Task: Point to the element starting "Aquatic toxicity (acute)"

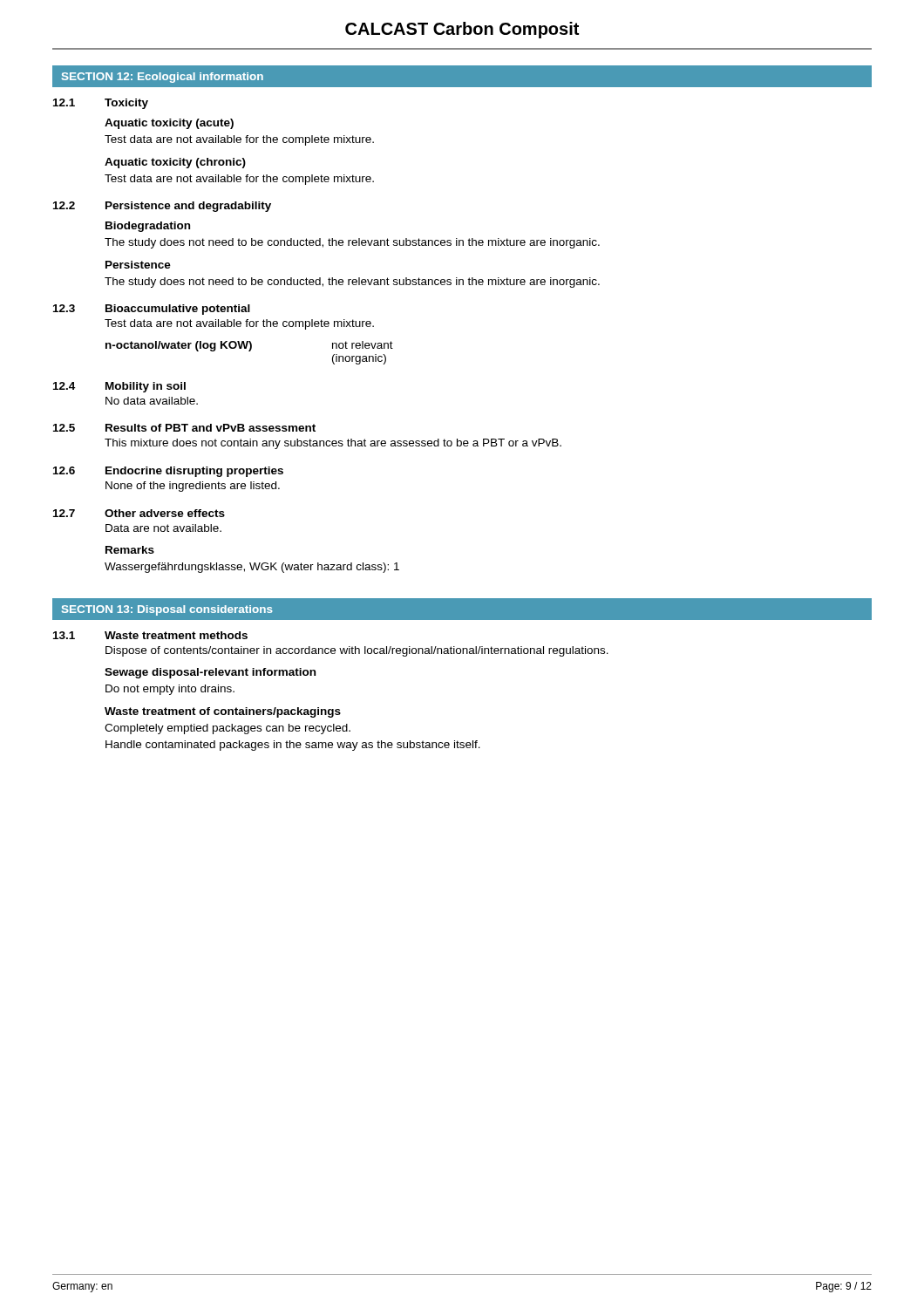Action: (x=169, y=123)
